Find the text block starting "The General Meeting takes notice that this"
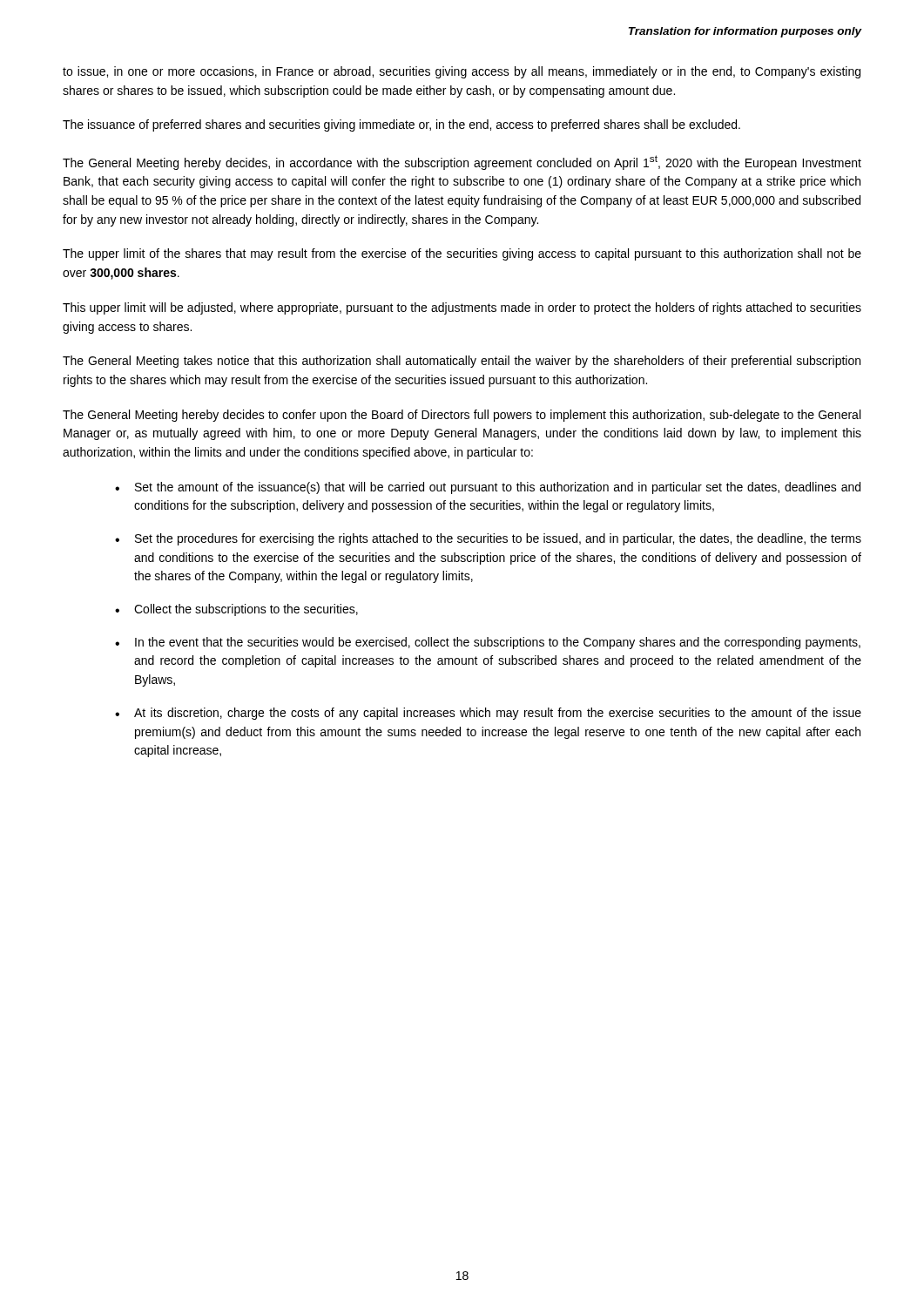Viewport: 924px width, 1307px height. [x=462, y=370]
